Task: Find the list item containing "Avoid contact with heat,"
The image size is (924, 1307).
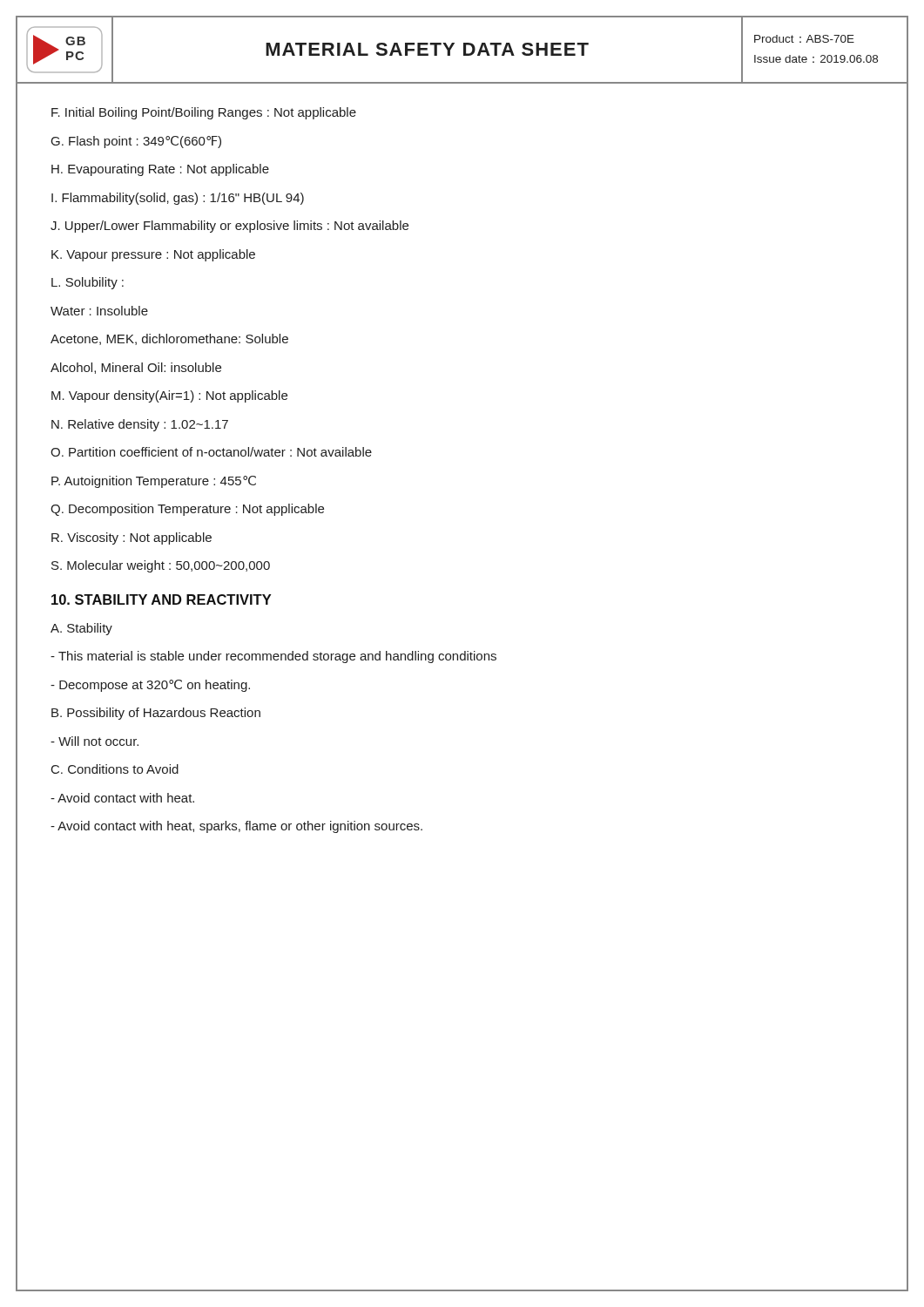Action: coord(237,826)
